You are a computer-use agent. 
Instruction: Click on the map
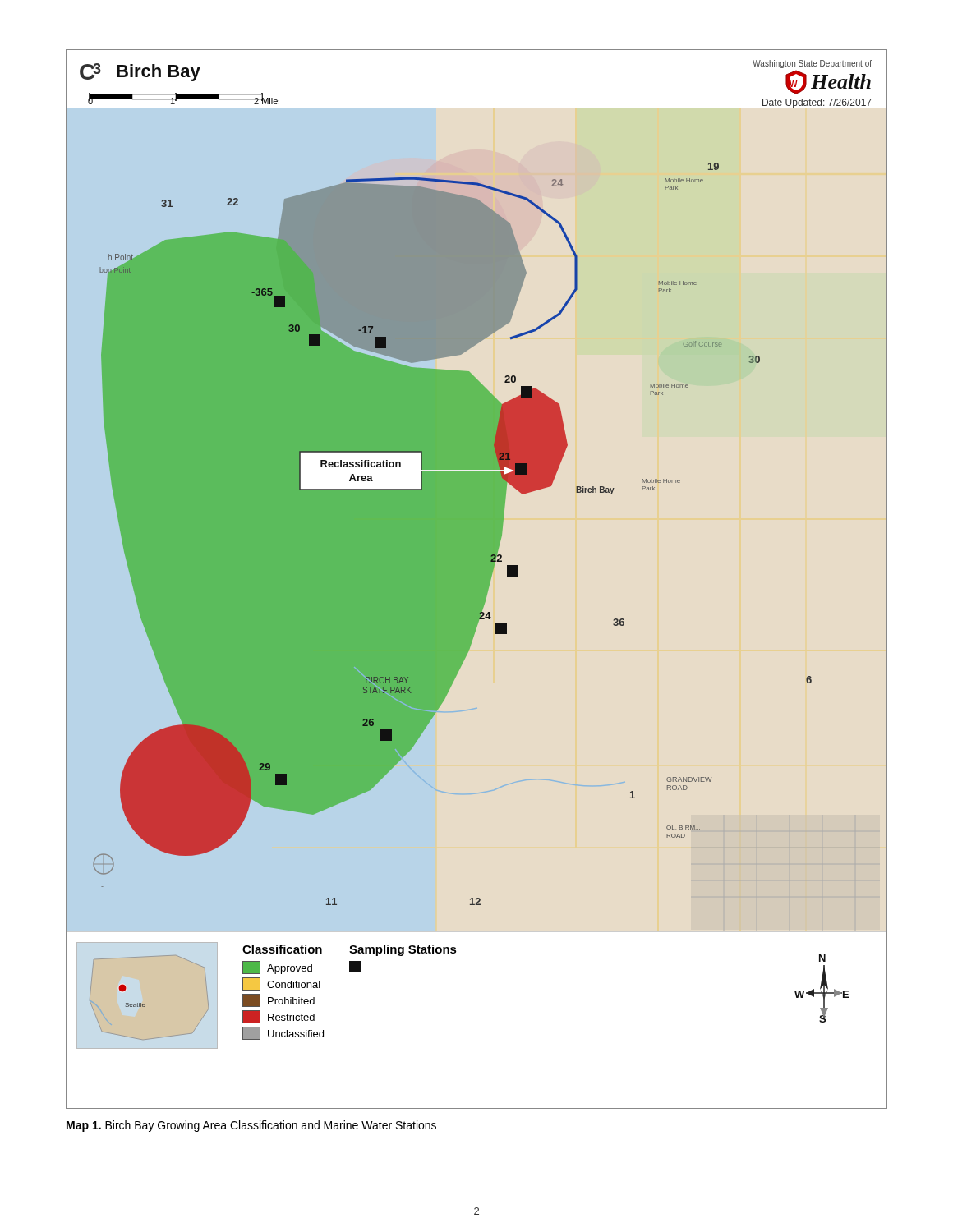(476, 579)
